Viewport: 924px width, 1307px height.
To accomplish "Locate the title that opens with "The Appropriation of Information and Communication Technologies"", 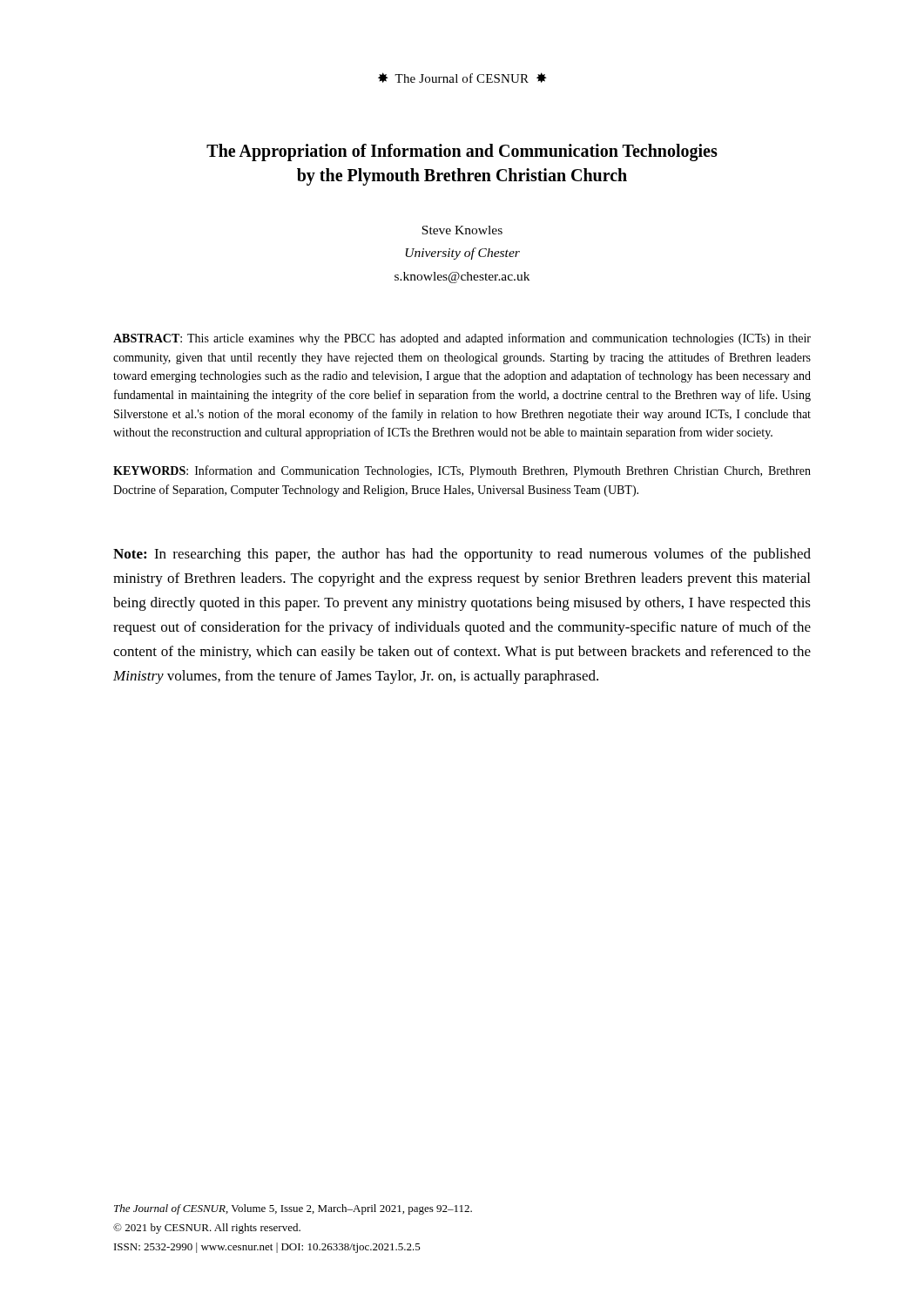I will pyautogui.click(x=462, y=163).
